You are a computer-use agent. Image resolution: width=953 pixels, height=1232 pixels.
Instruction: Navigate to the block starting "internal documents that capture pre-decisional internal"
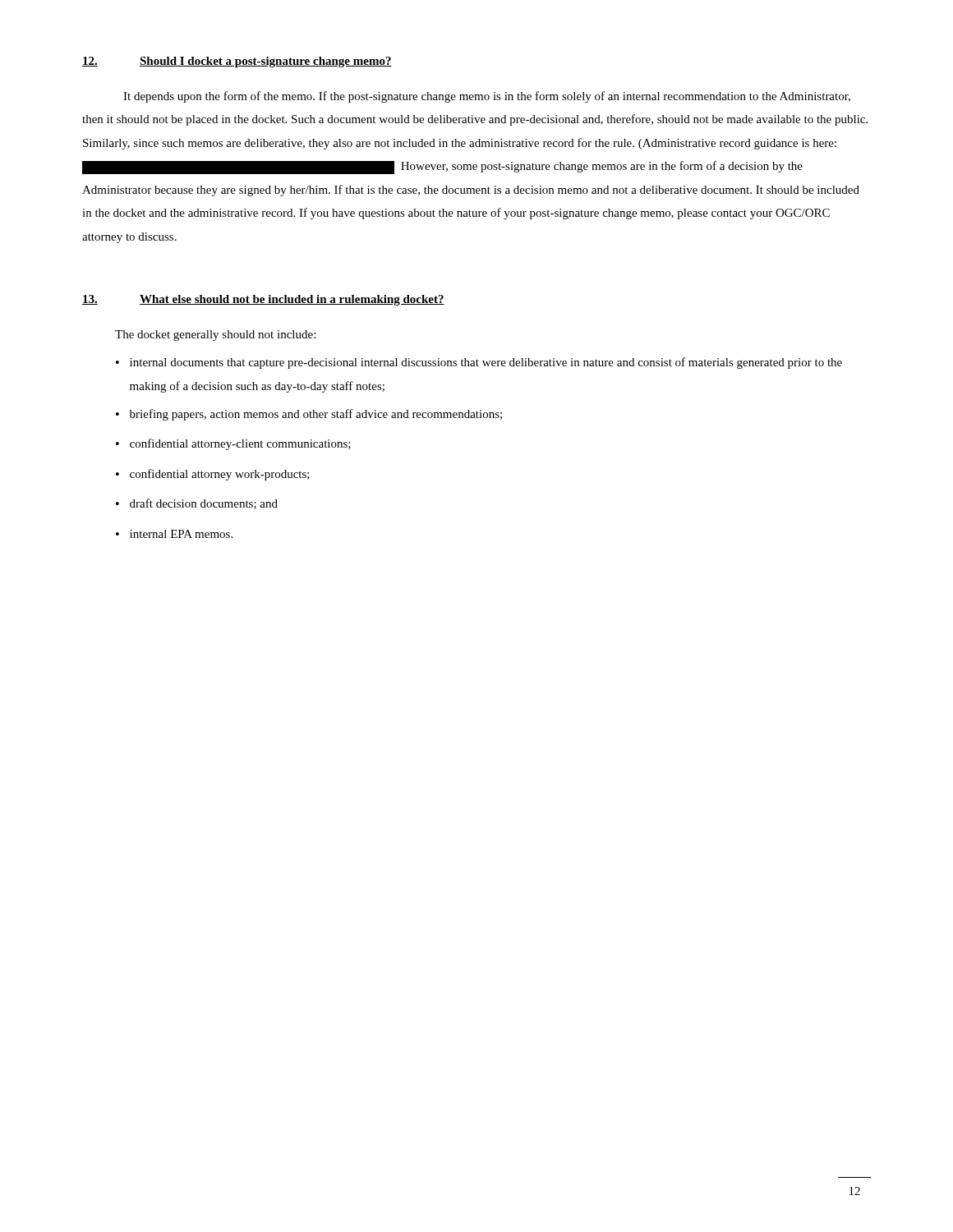500,374
